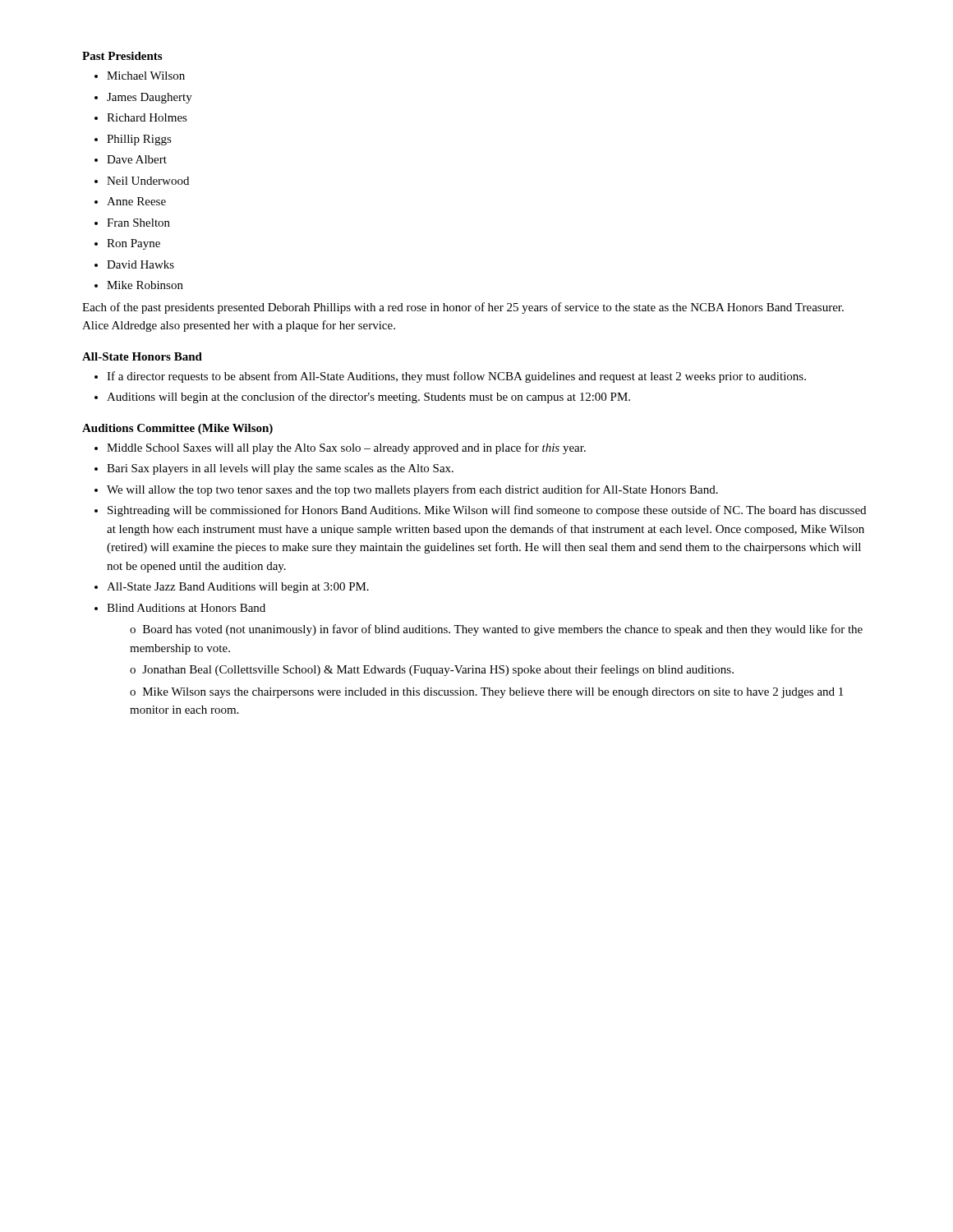Find the region starting "o Jonathan Beal"

click(432, 669)
